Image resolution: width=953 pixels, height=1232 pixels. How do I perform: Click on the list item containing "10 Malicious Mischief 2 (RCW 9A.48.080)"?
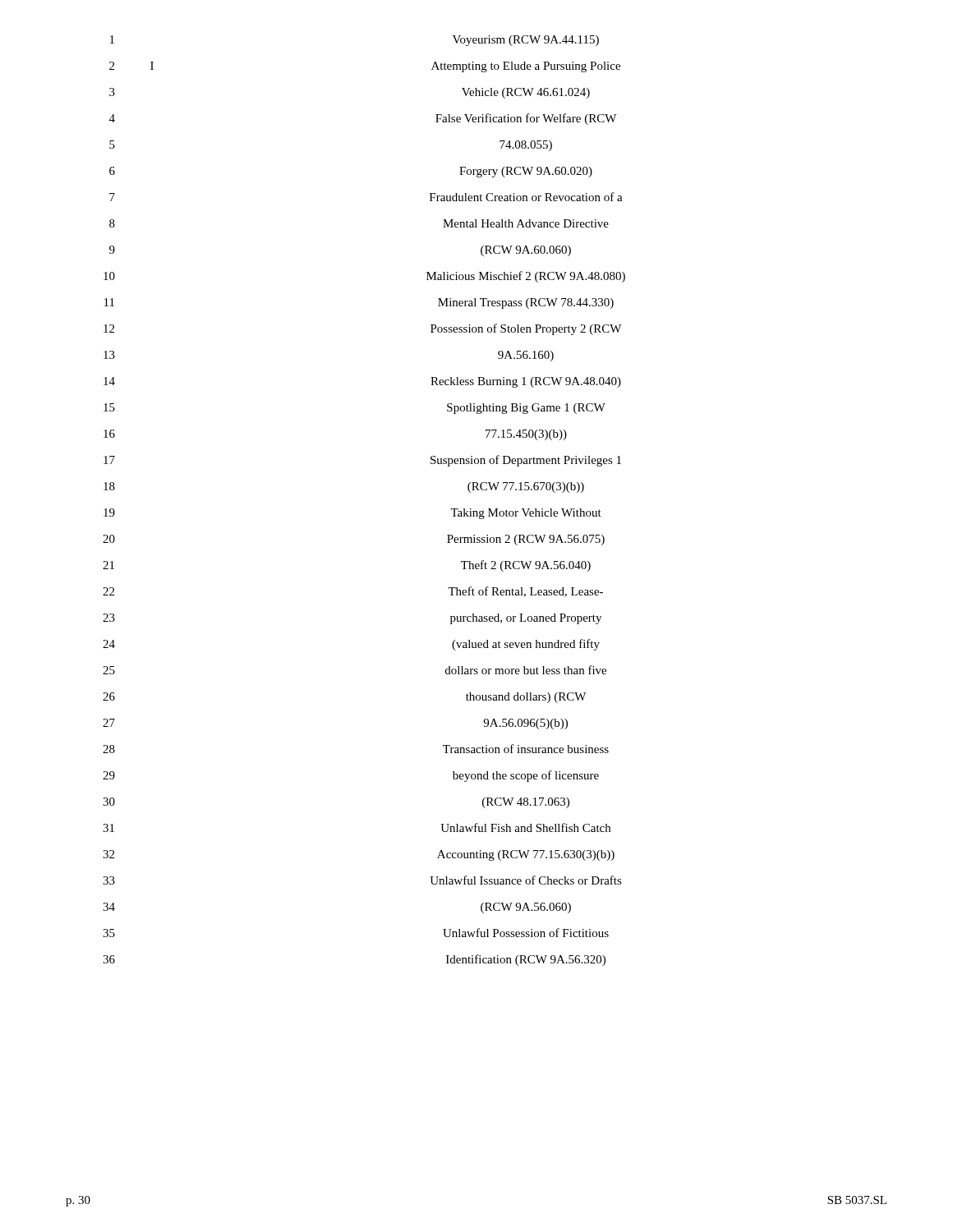[x=476, y=276]
